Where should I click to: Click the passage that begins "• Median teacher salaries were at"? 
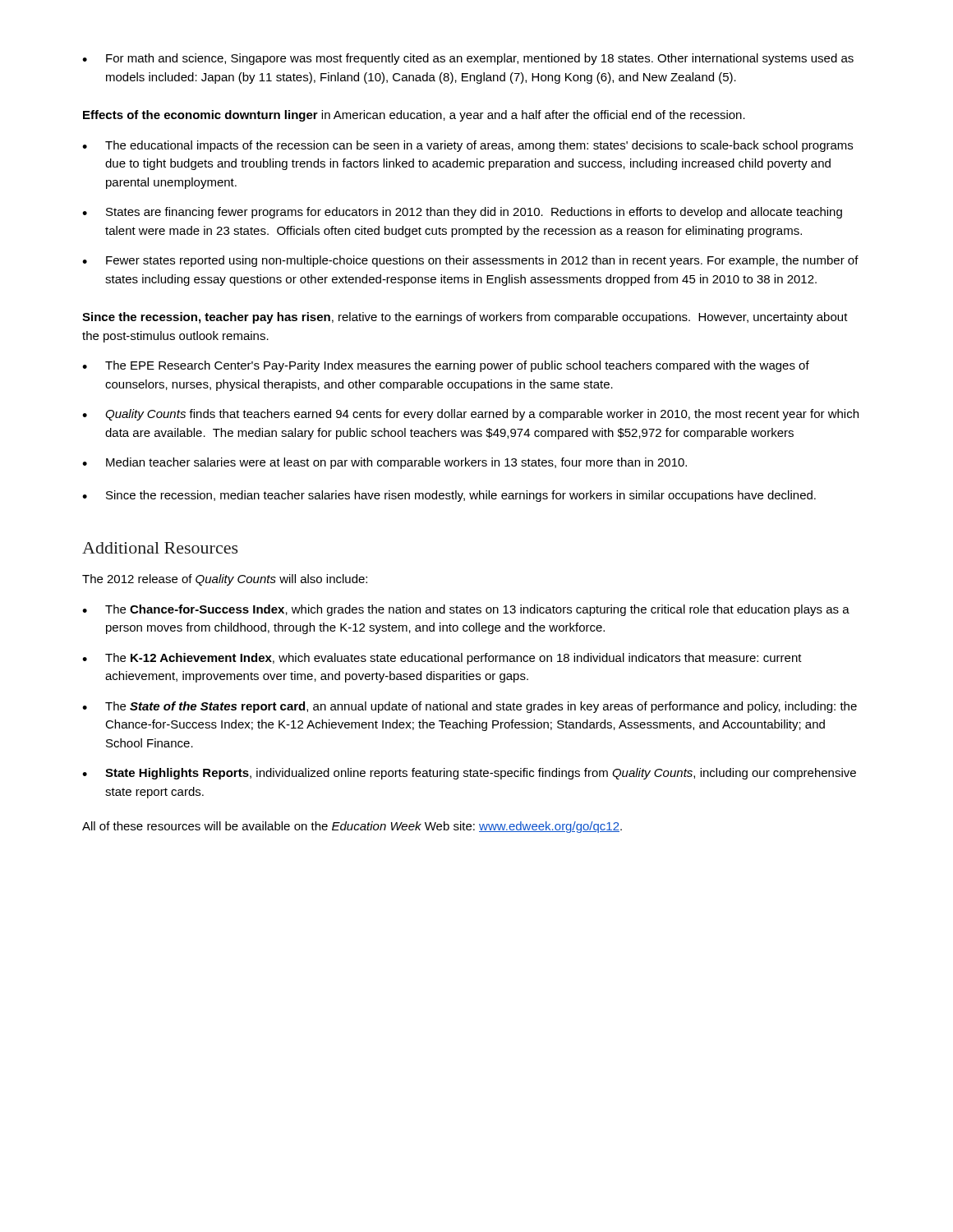(472, 464)
